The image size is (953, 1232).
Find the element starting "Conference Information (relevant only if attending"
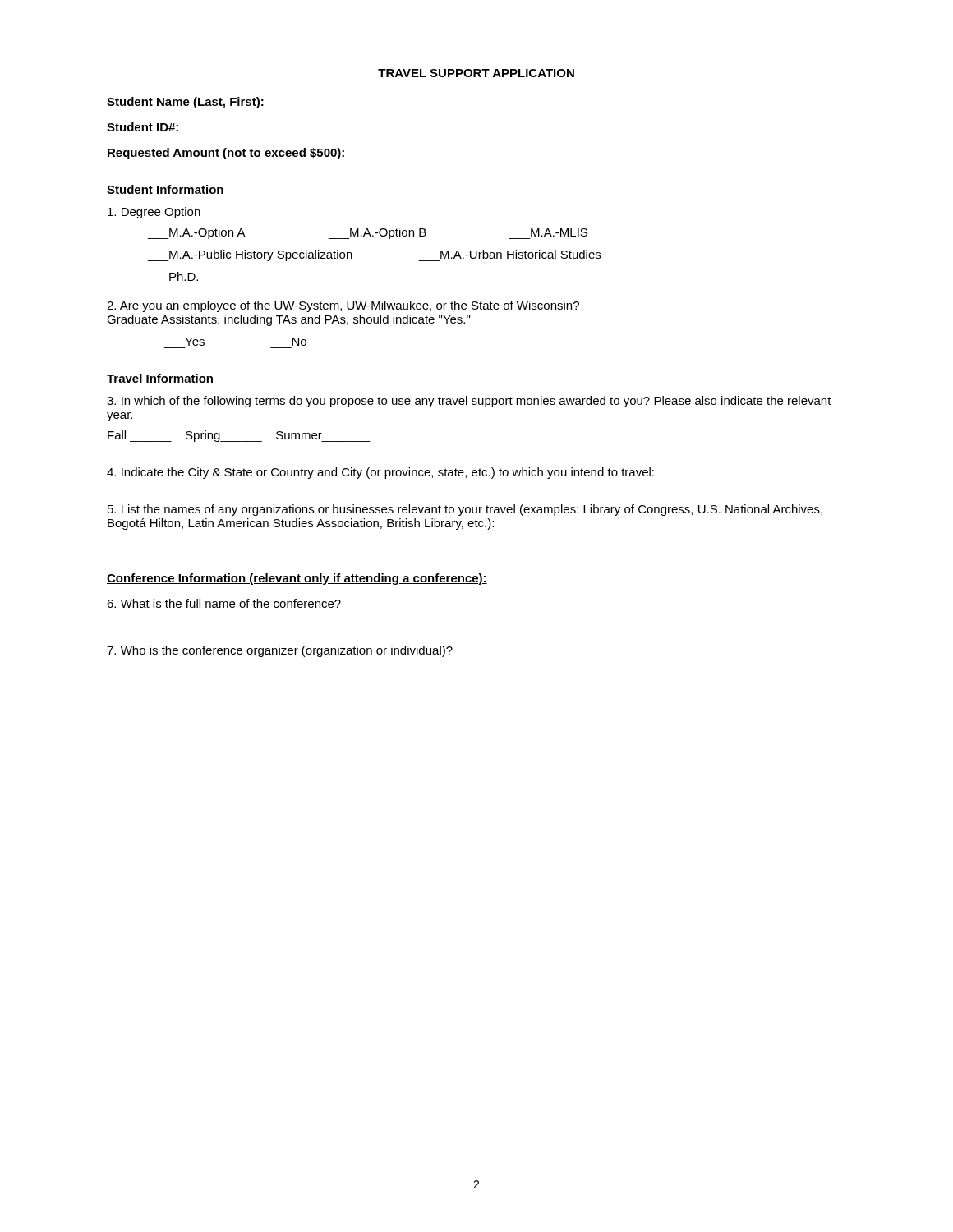tap(297, 578)
